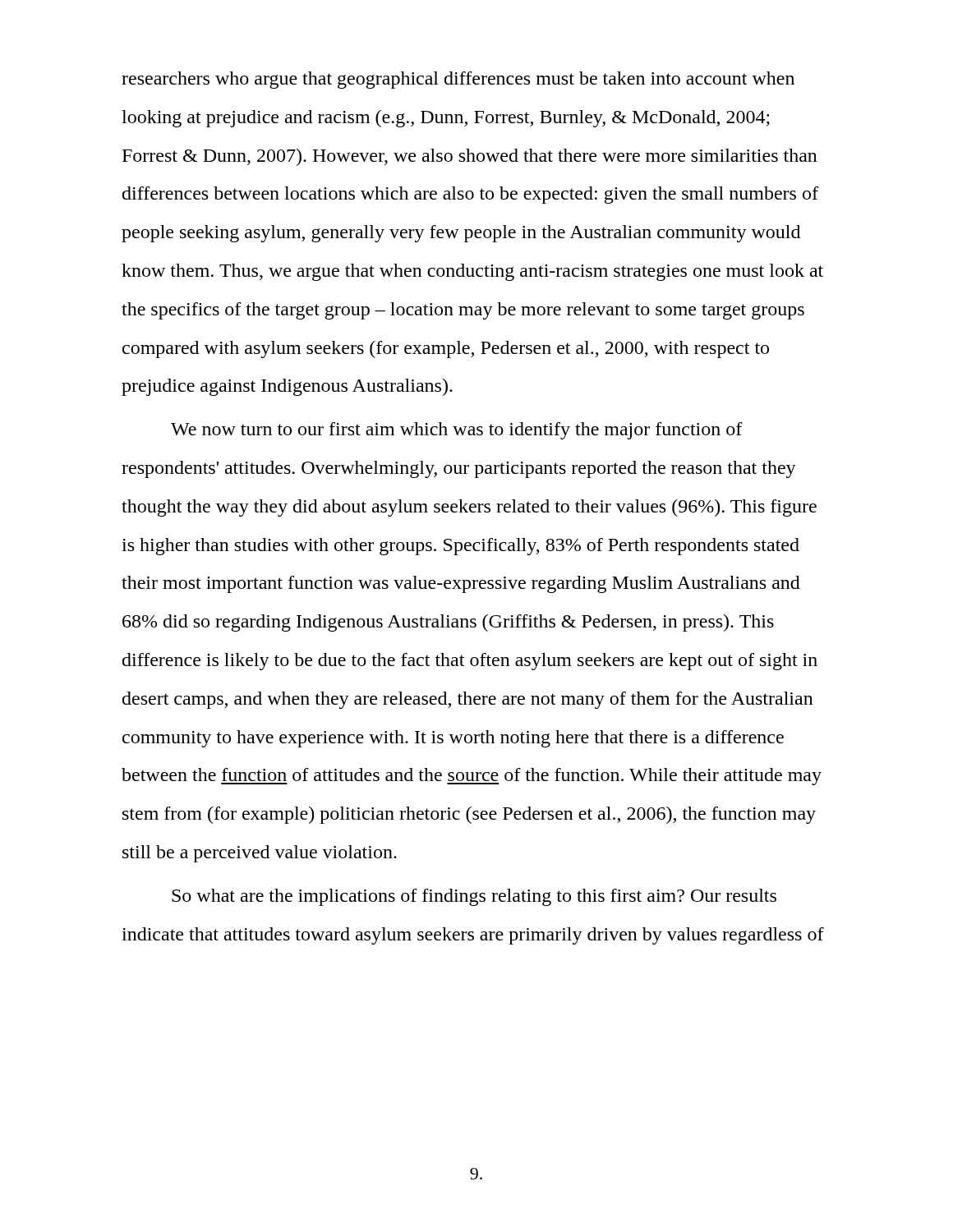This screenshot has height=1232, width=953.
Task: Locate the block of text that opens with "So what are"
Action: (476, 915)
